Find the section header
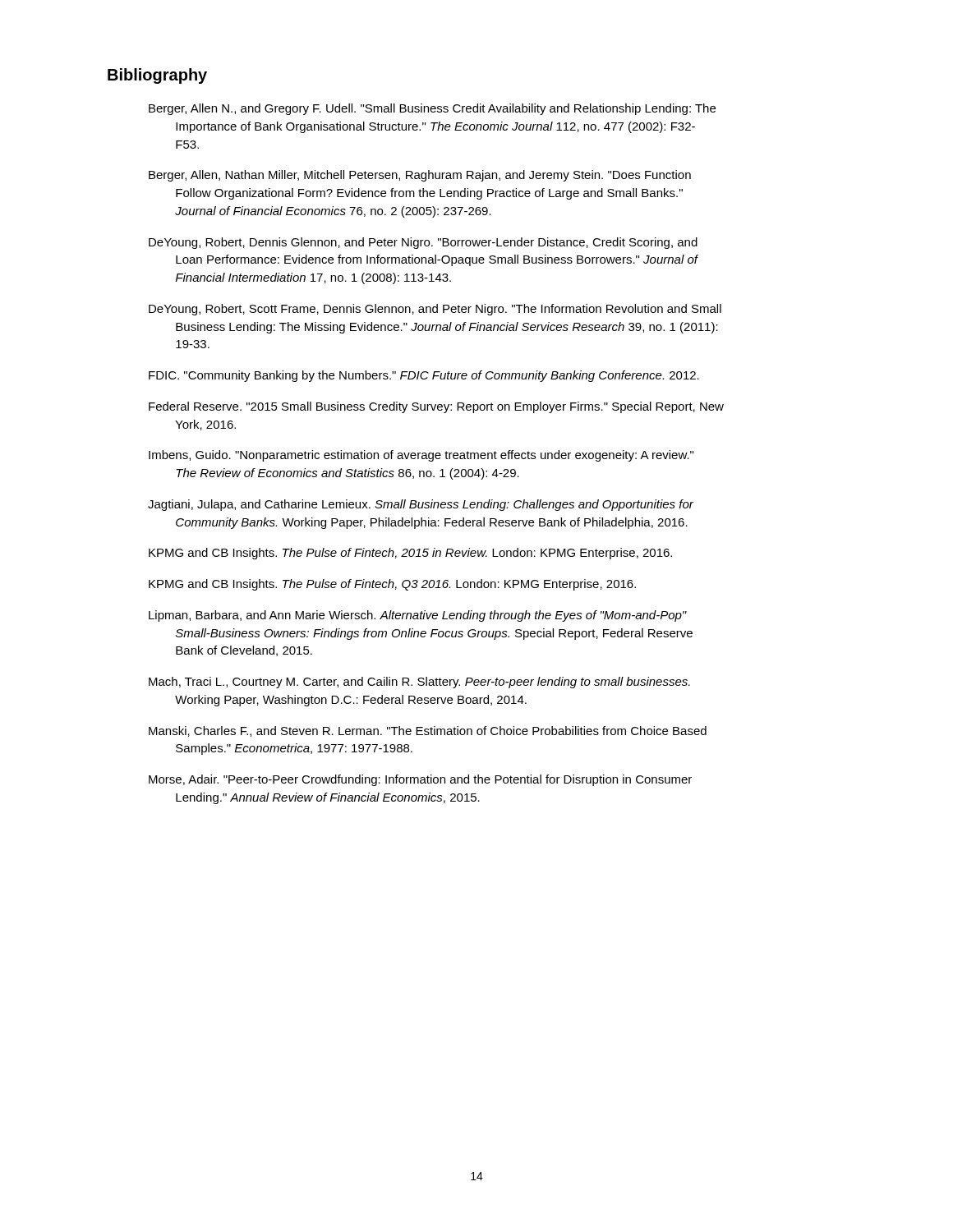This screenshot has height=1232, width=953. coord(157,75)
